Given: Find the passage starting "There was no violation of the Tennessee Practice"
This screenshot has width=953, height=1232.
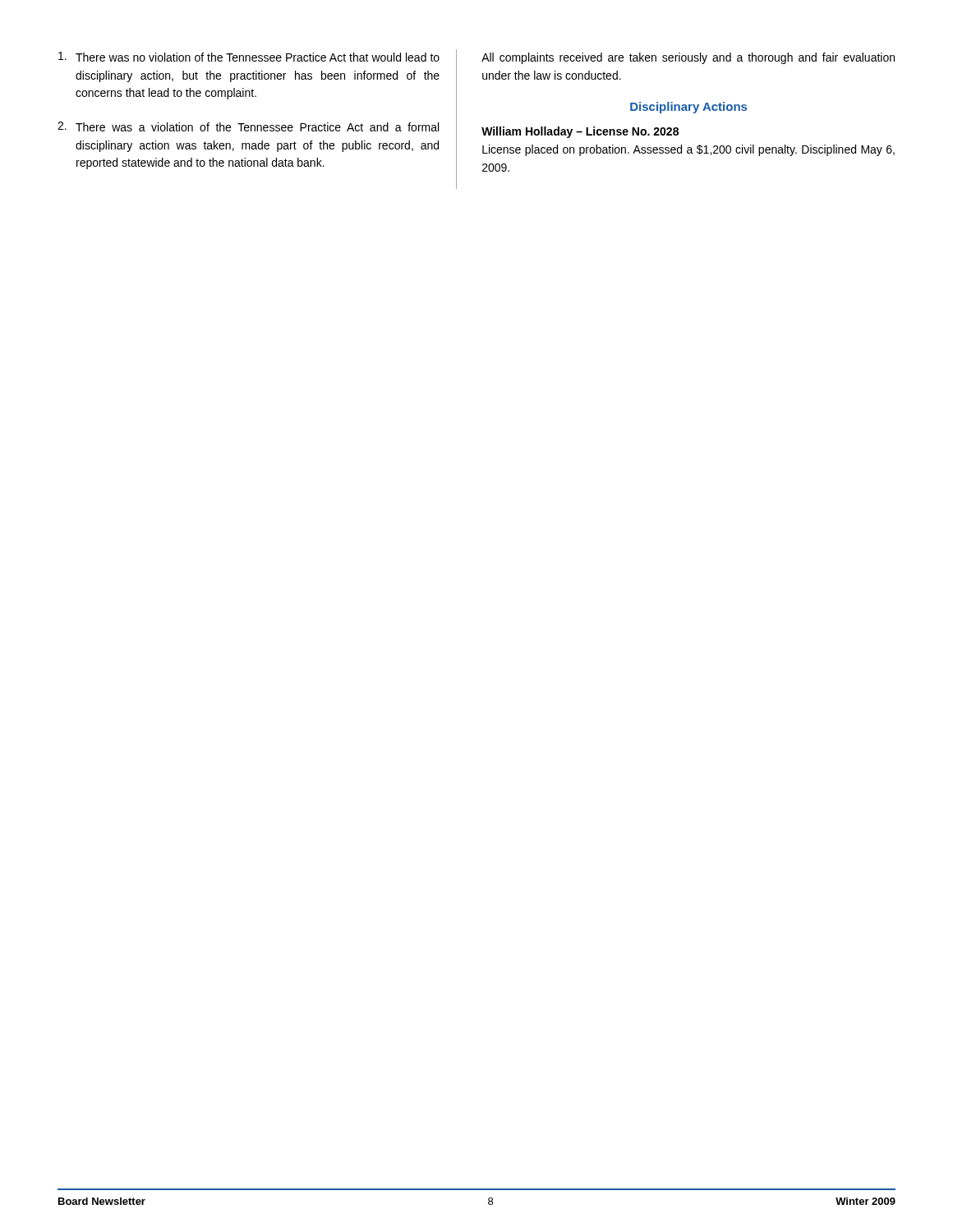Looking at the screenshot, I should point(249,76).
